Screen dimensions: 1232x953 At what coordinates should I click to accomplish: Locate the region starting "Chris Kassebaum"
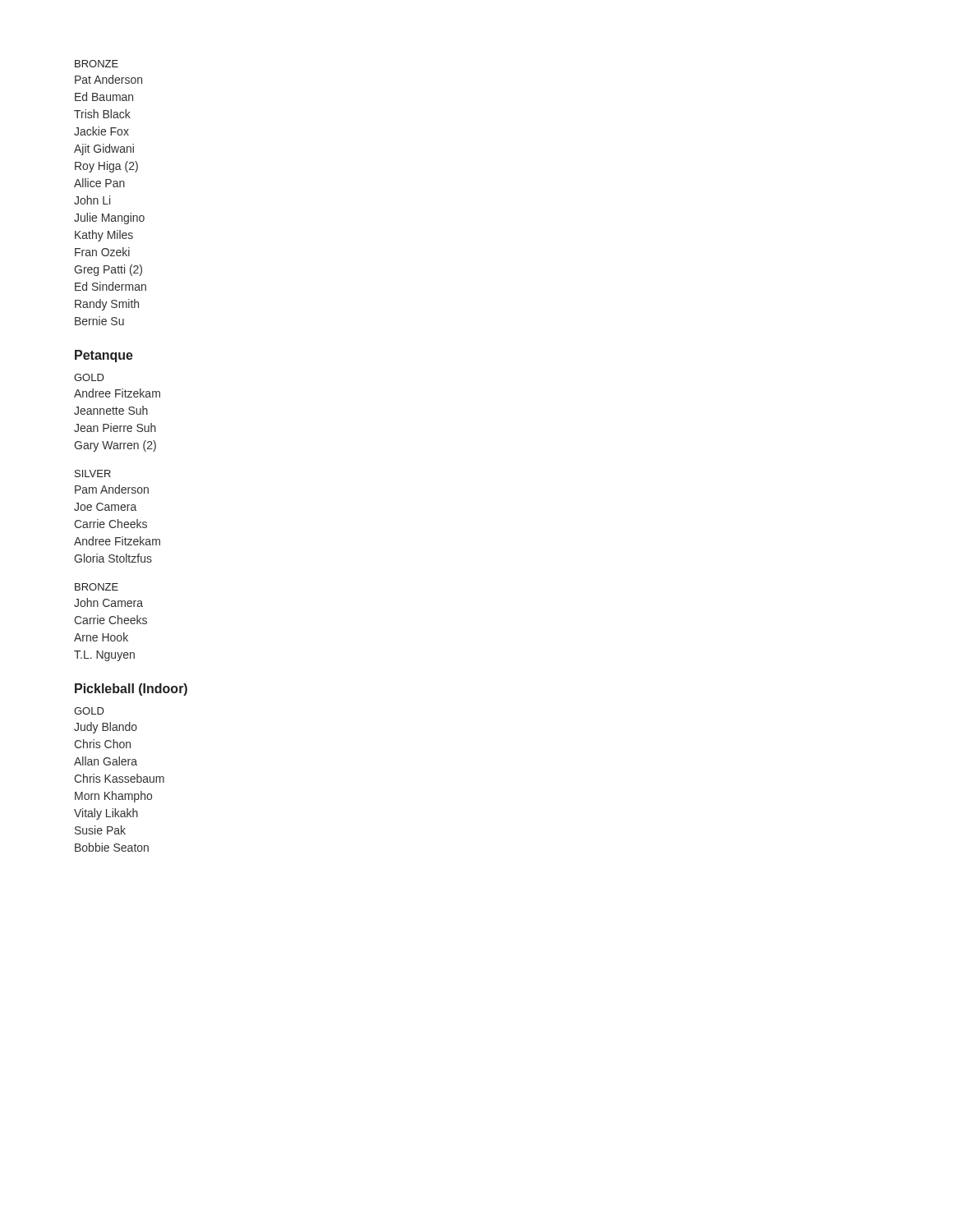(119, 779)
